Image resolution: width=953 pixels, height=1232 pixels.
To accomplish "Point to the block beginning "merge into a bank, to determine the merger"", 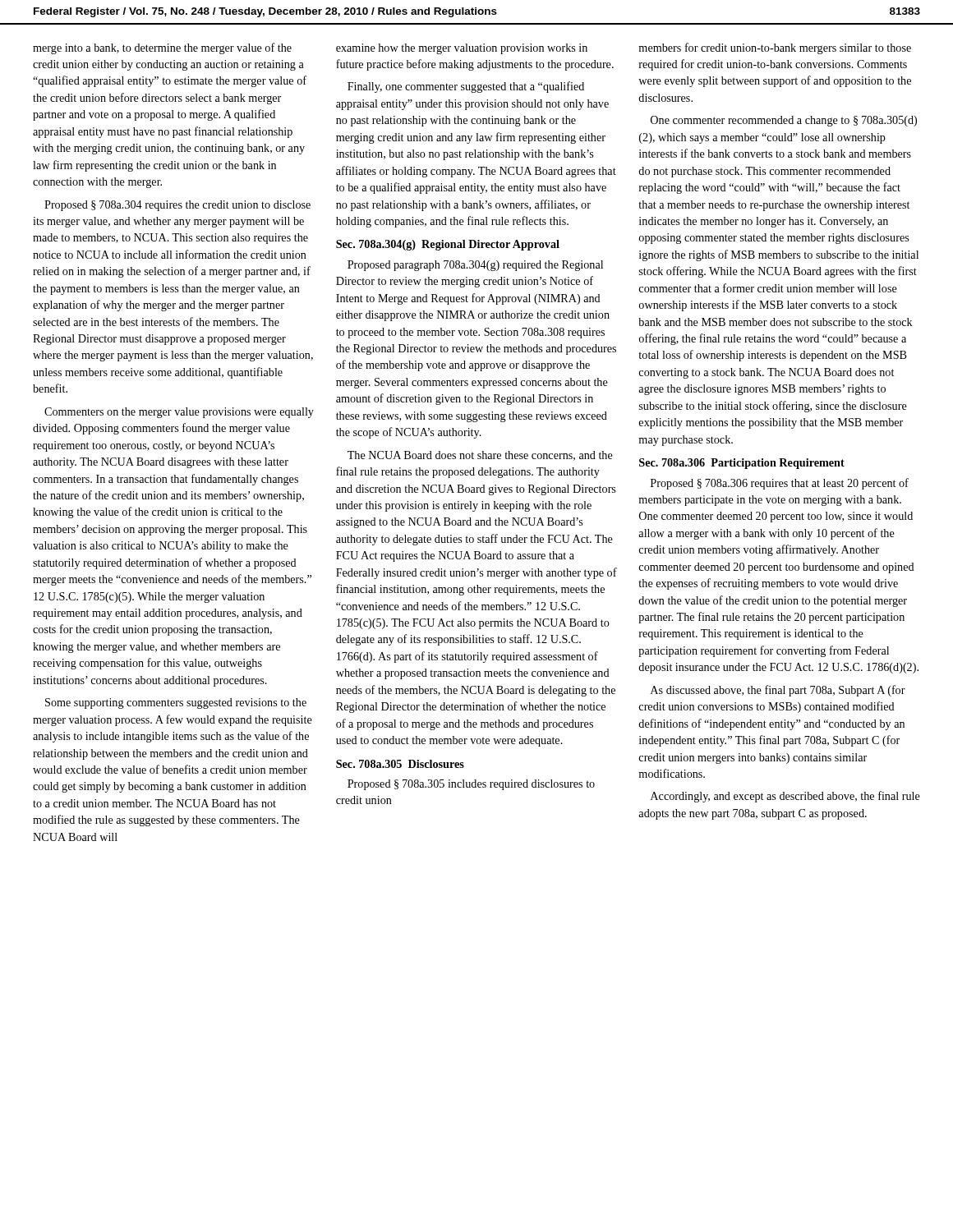I will [174, 115].
